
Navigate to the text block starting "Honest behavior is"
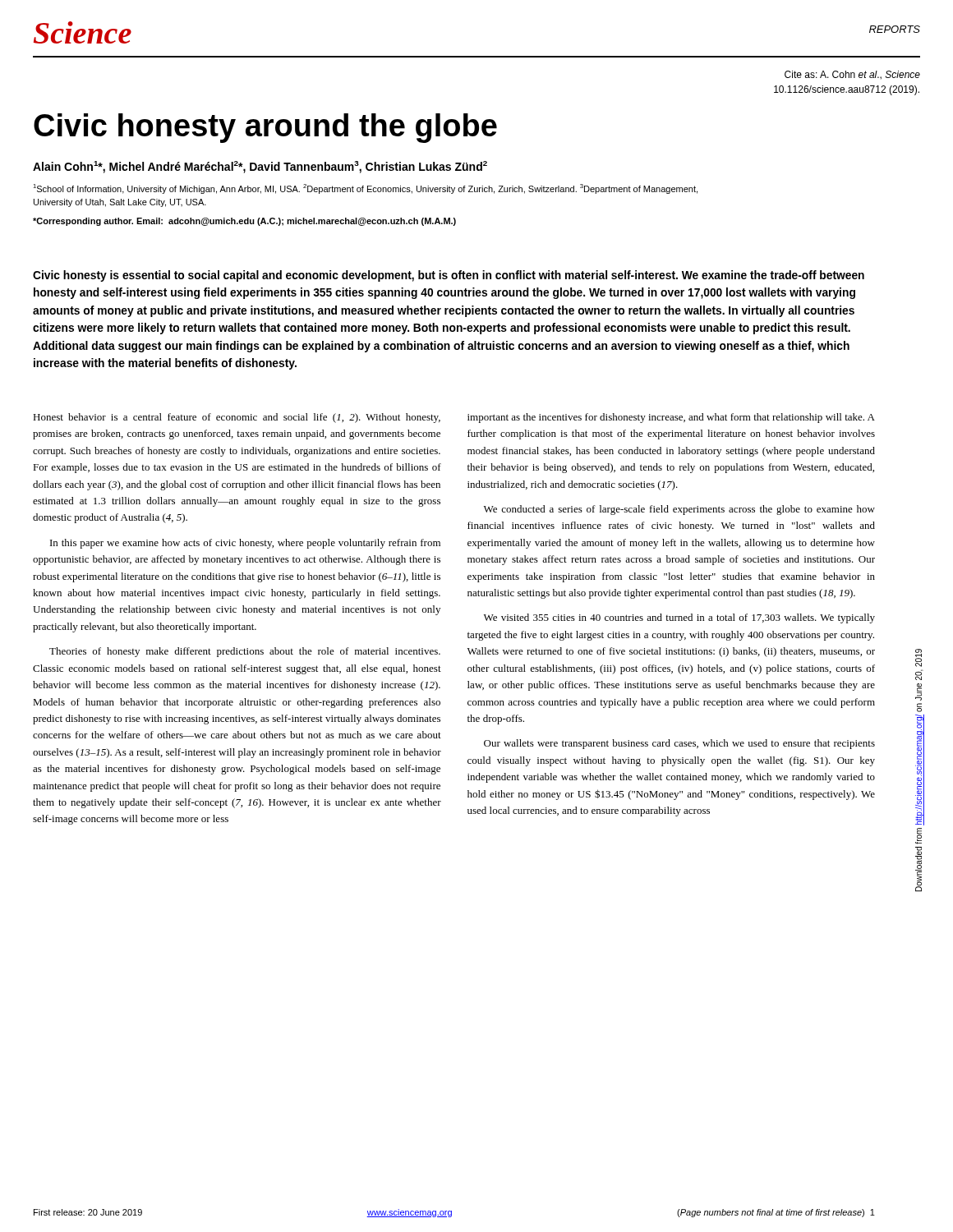click(237, 618)
